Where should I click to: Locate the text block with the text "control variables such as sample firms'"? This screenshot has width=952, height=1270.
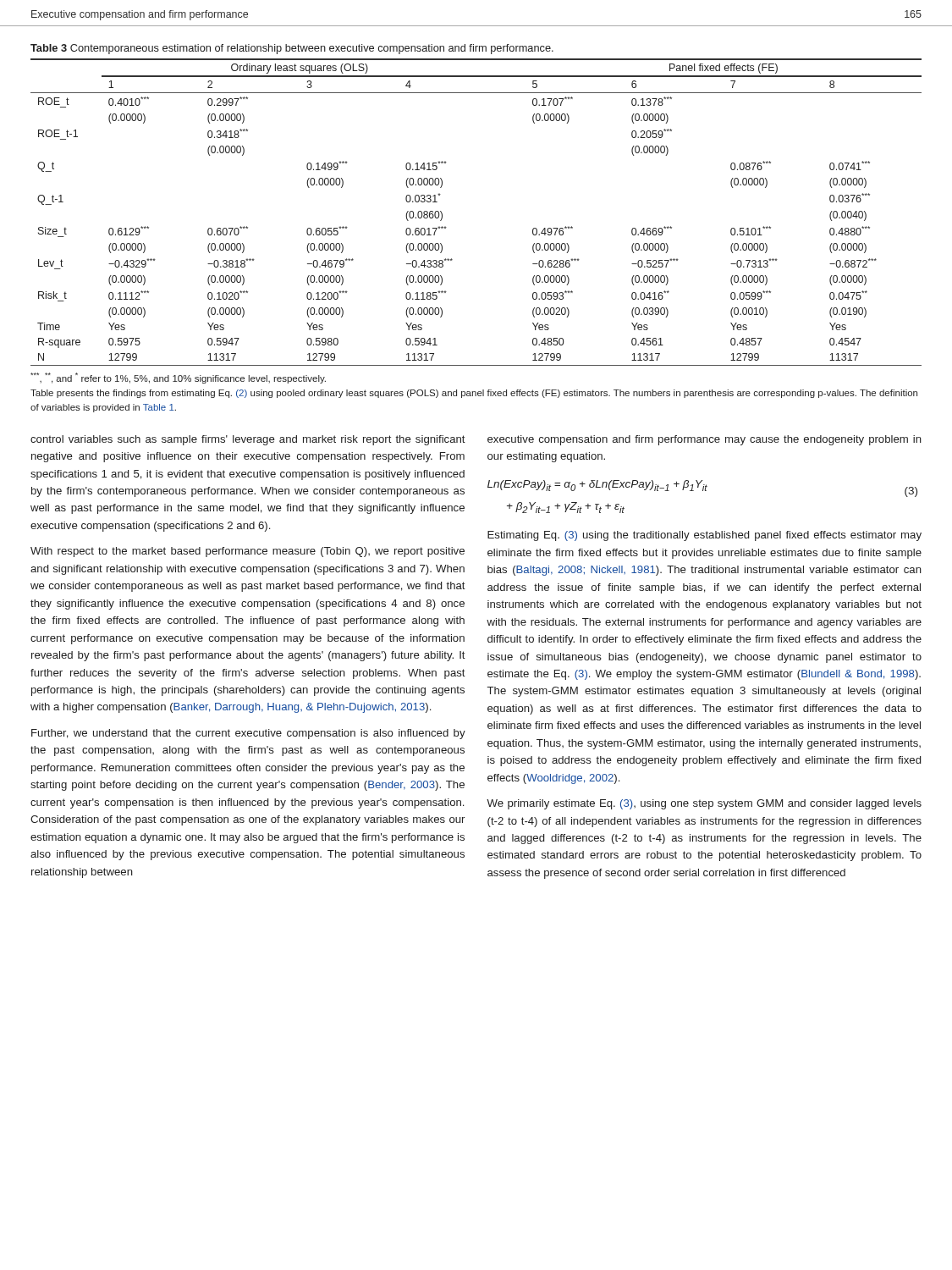click(248, 656)
